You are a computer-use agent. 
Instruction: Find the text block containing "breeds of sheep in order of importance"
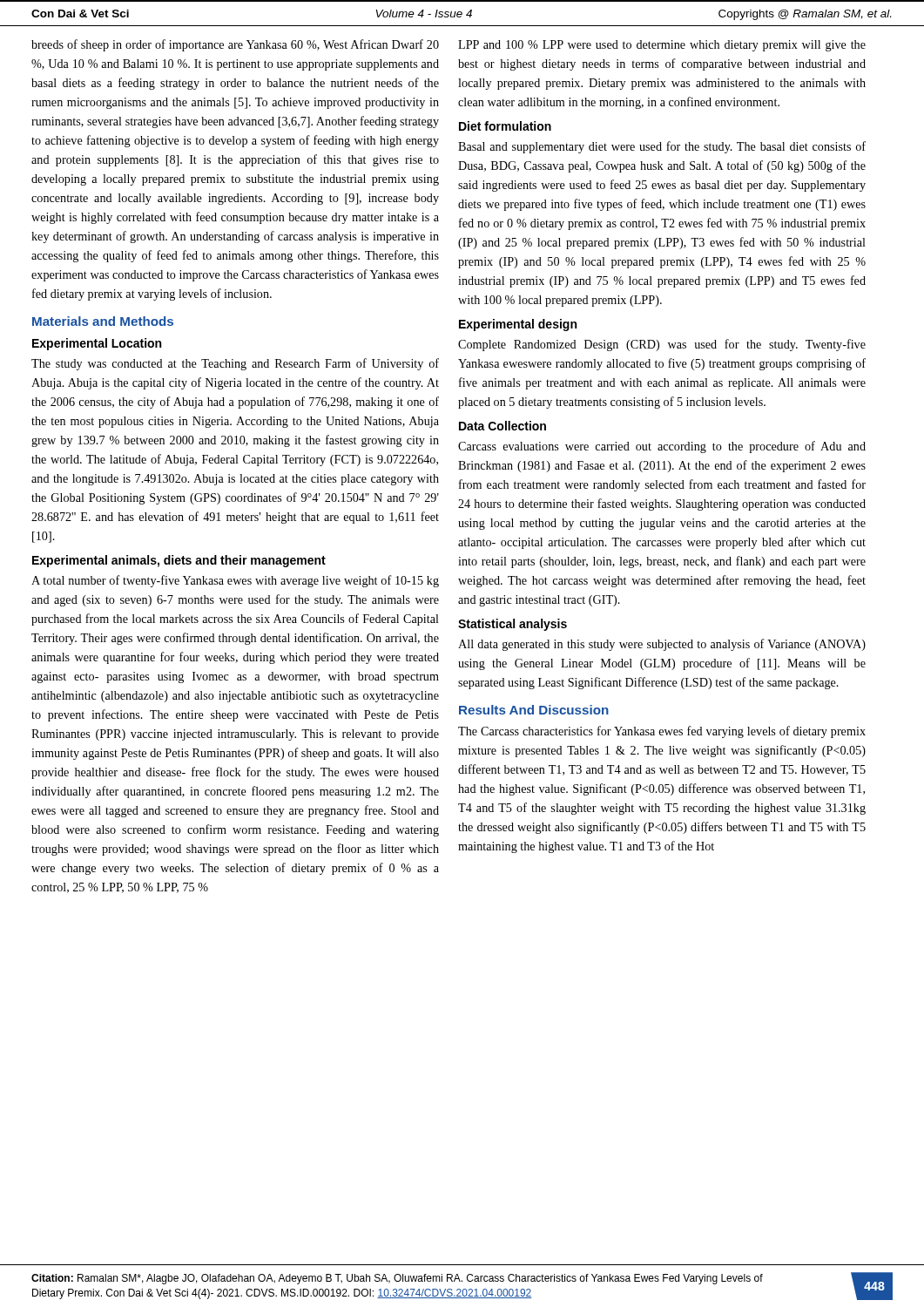[235, 169]
